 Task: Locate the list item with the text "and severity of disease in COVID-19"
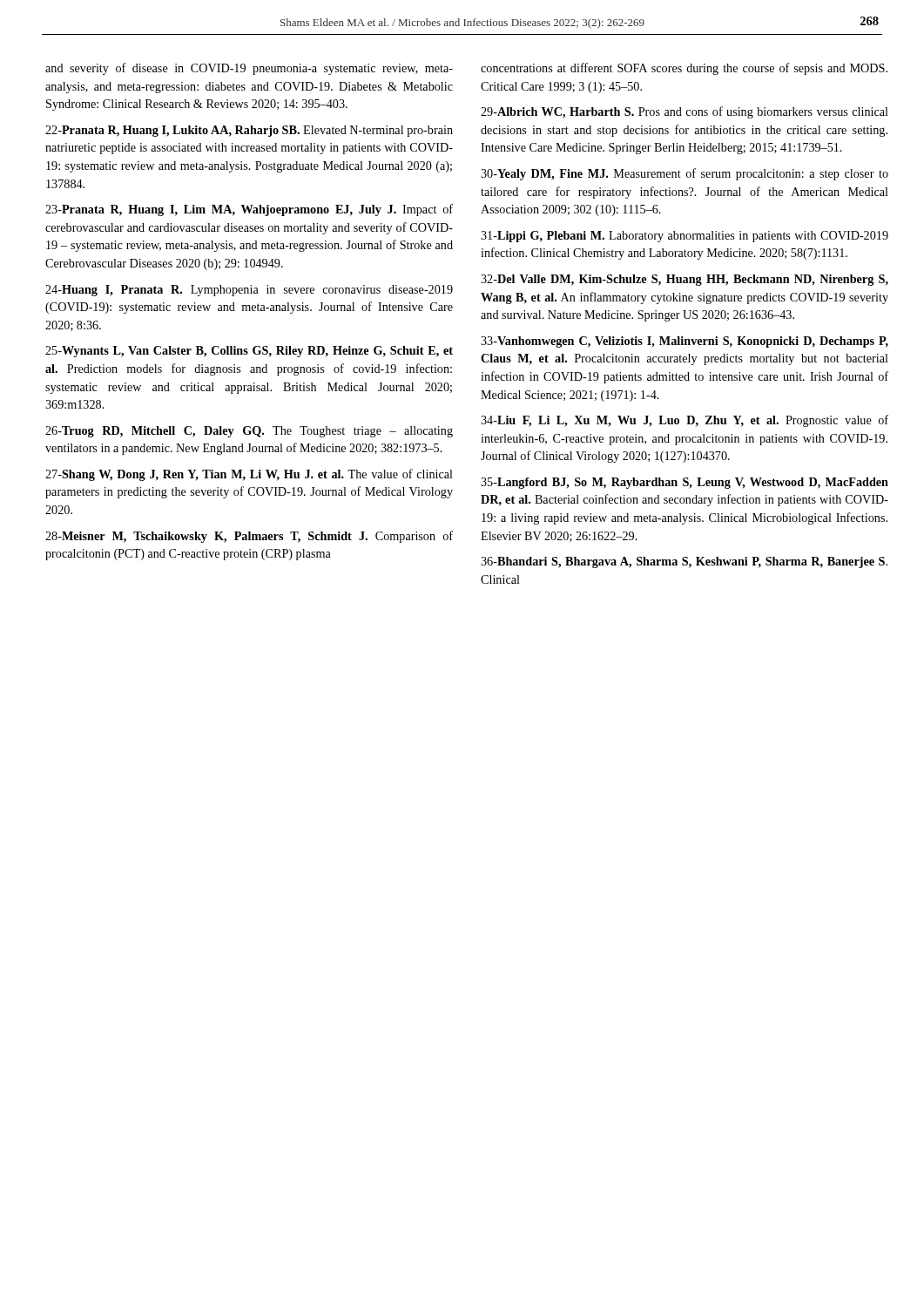point(249,86)
